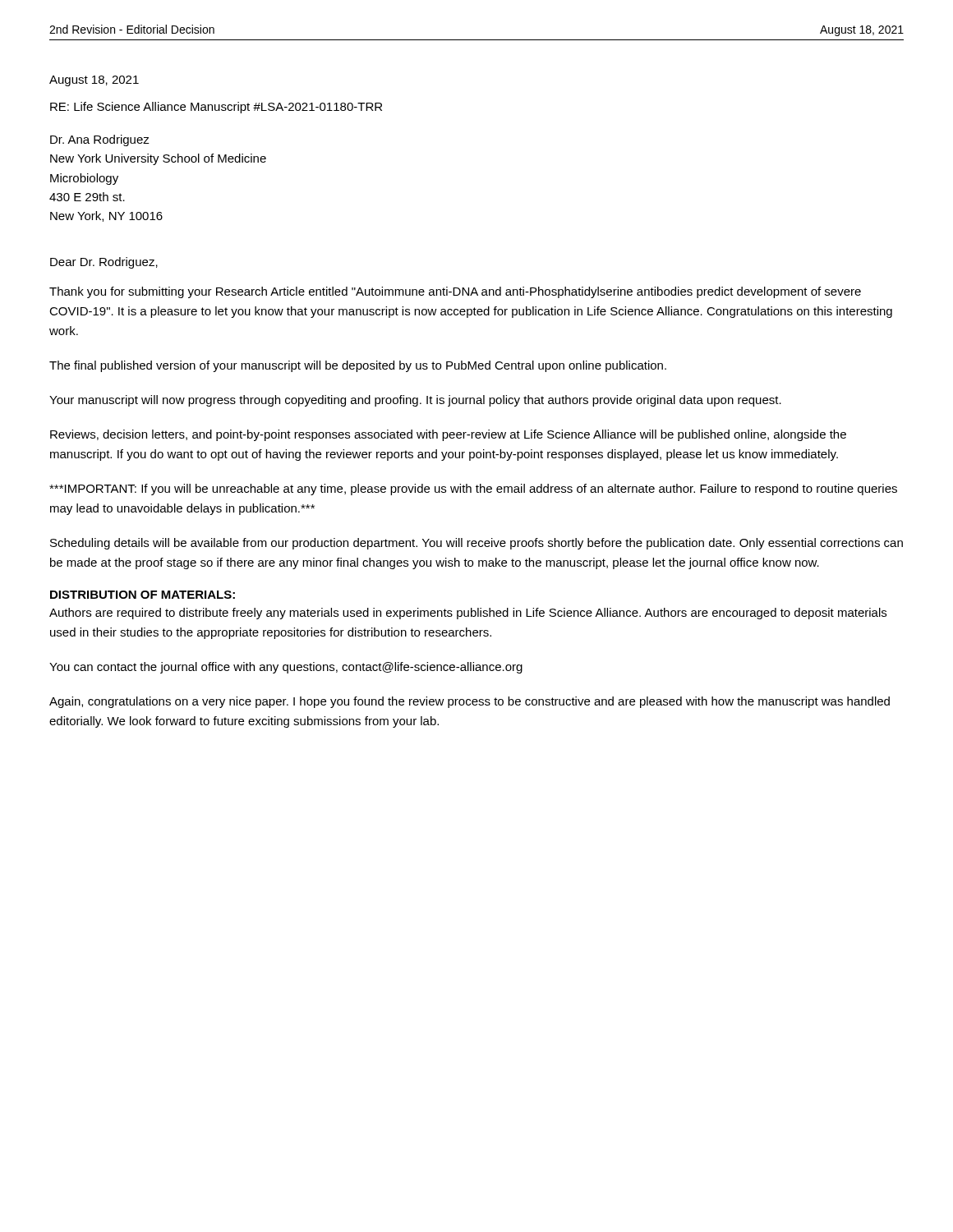The image size is (953, 1232).
Task: Click on the text starting "Thank you for submitting your Research Article entitled"
Action: tap(471, 311)
